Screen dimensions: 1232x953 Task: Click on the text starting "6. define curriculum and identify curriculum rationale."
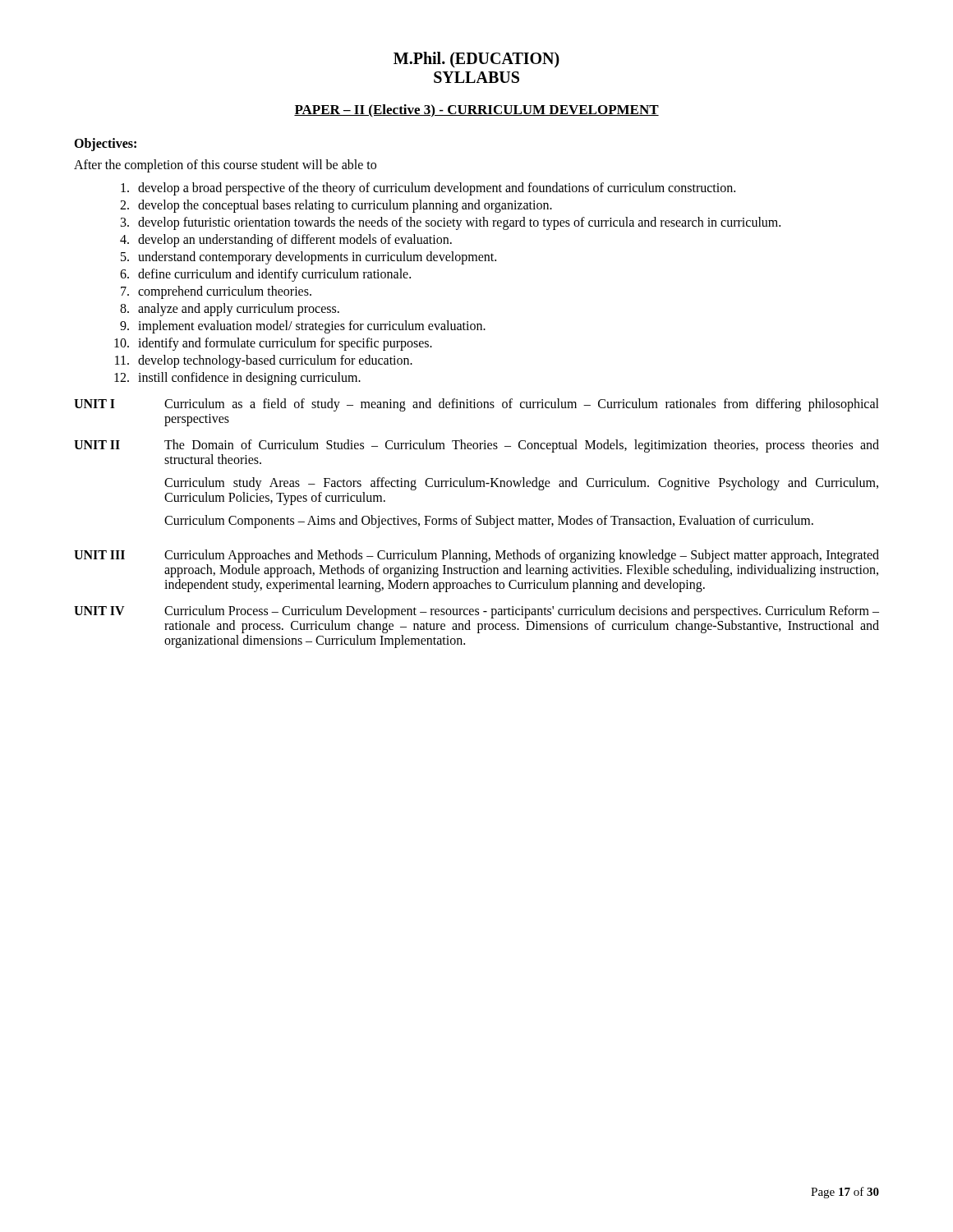click(265, 275)
